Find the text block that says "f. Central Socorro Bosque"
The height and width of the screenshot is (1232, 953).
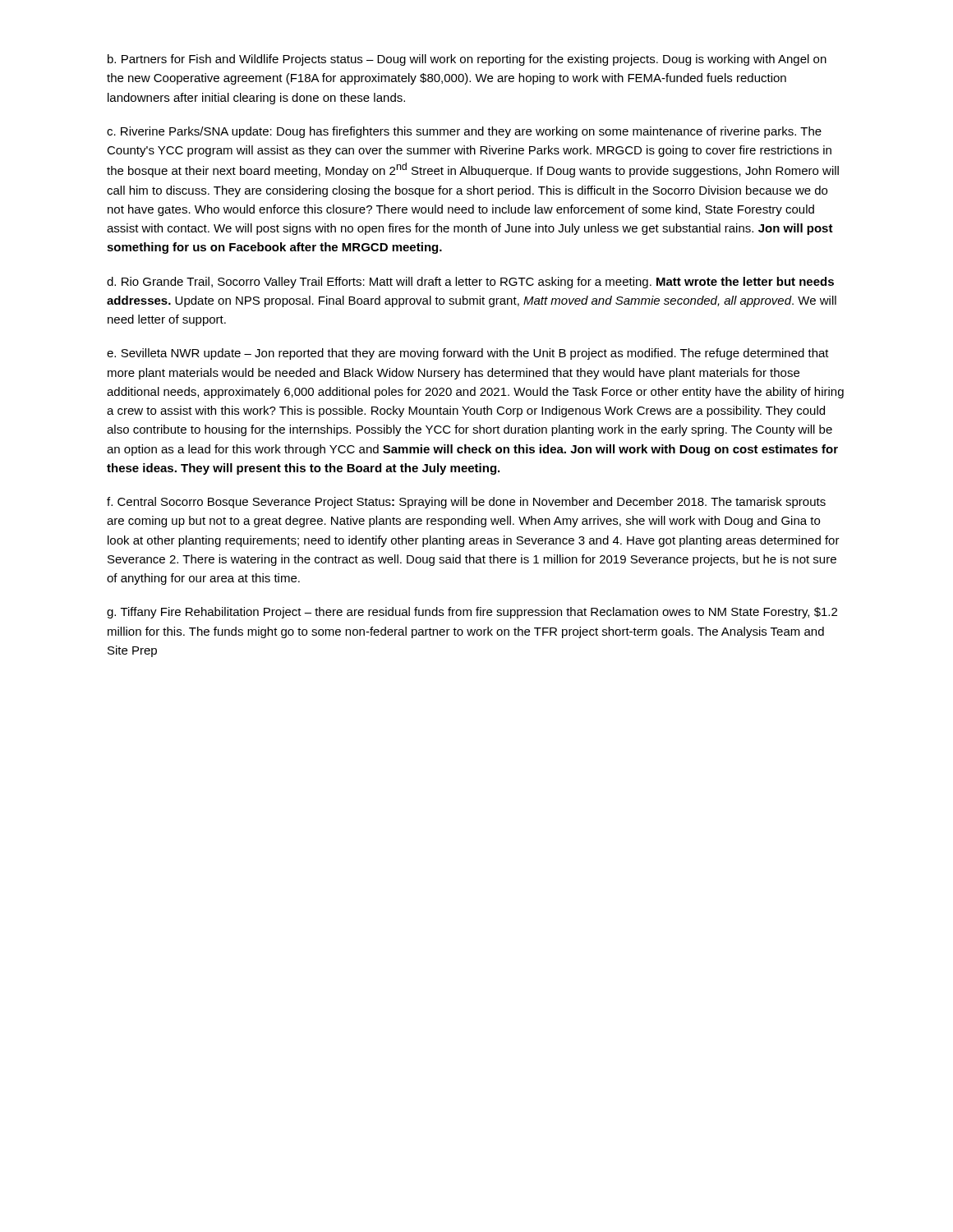point(473,540)
